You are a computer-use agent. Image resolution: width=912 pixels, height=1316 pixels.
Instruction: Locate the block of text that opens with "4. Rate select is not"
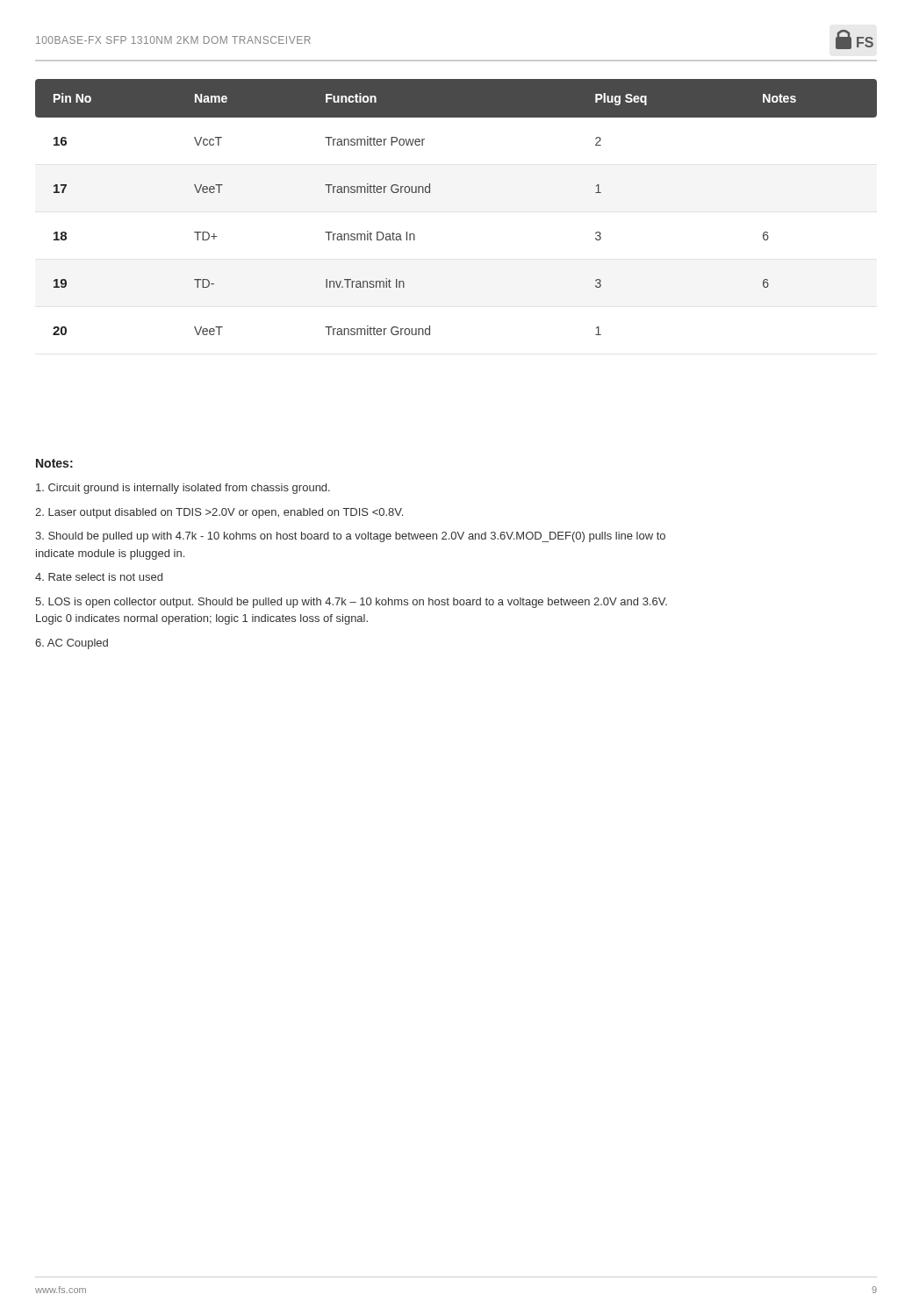pyautogui.click(x=99, y=577)
